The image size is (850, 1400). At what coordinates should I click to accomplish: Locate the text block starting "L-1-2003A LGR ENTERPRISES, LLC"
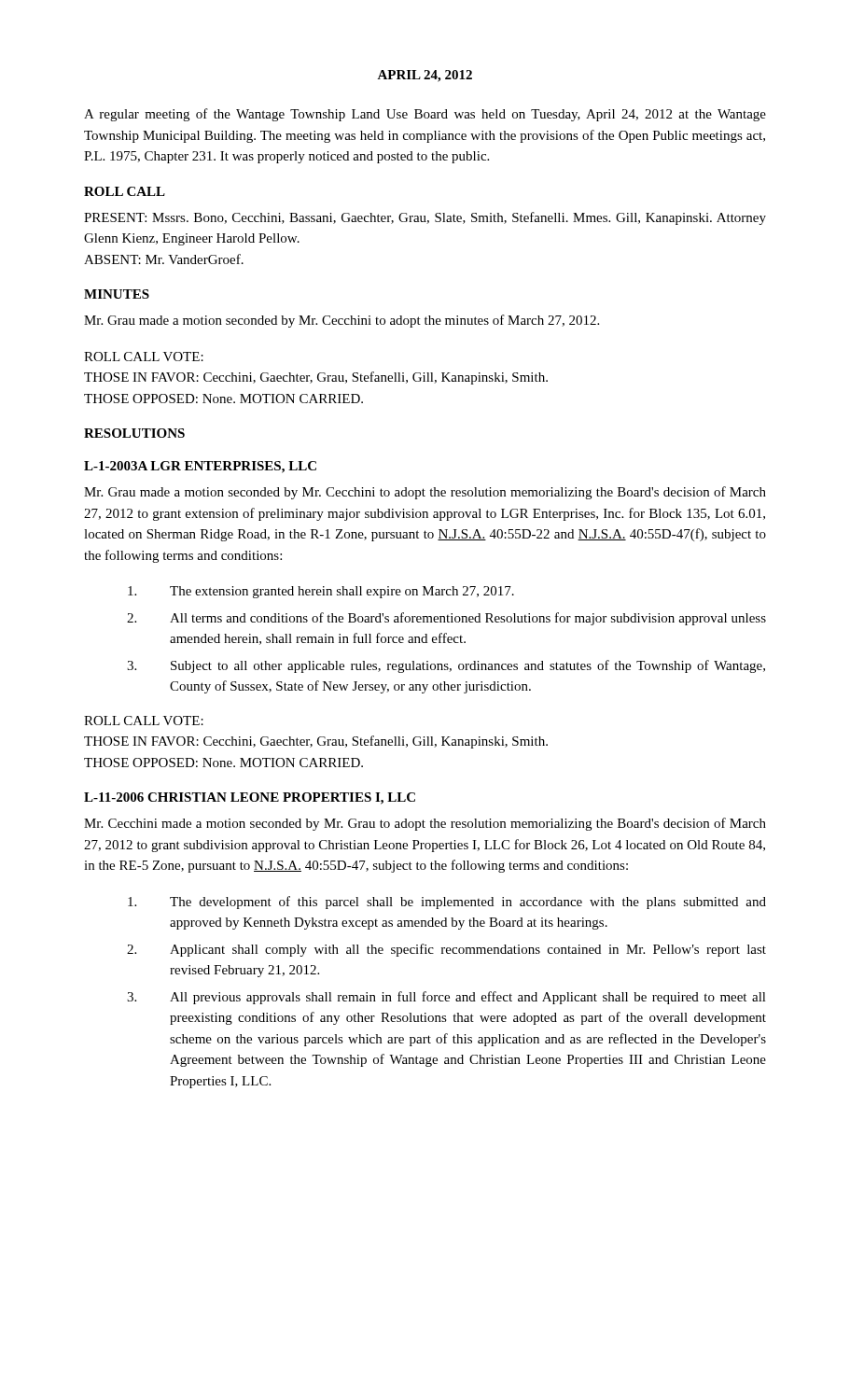(201, 466)
